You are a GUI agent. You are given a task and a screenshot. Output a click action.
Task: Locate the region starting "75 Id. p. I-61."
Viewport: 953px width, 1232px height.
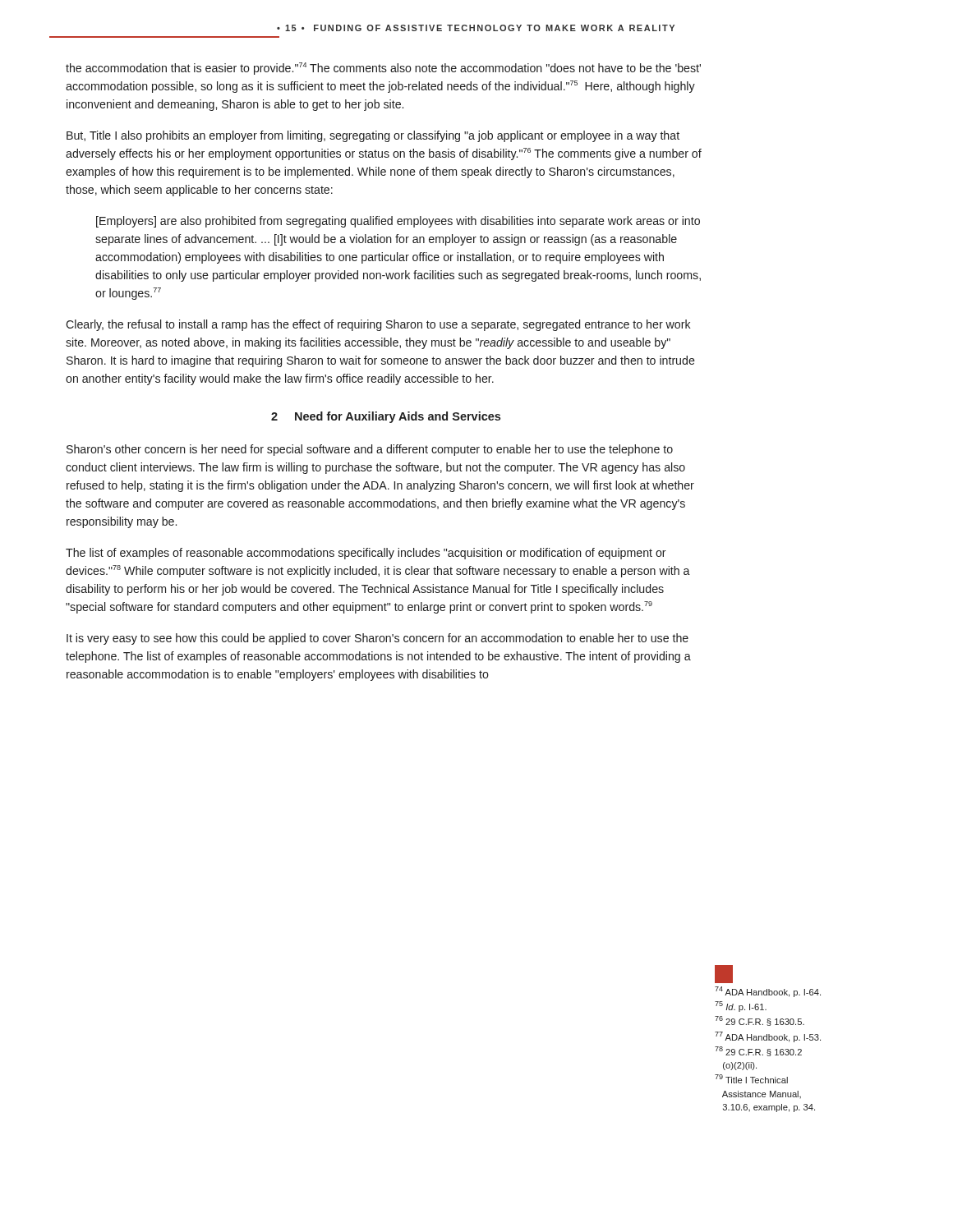(741, 1007)
